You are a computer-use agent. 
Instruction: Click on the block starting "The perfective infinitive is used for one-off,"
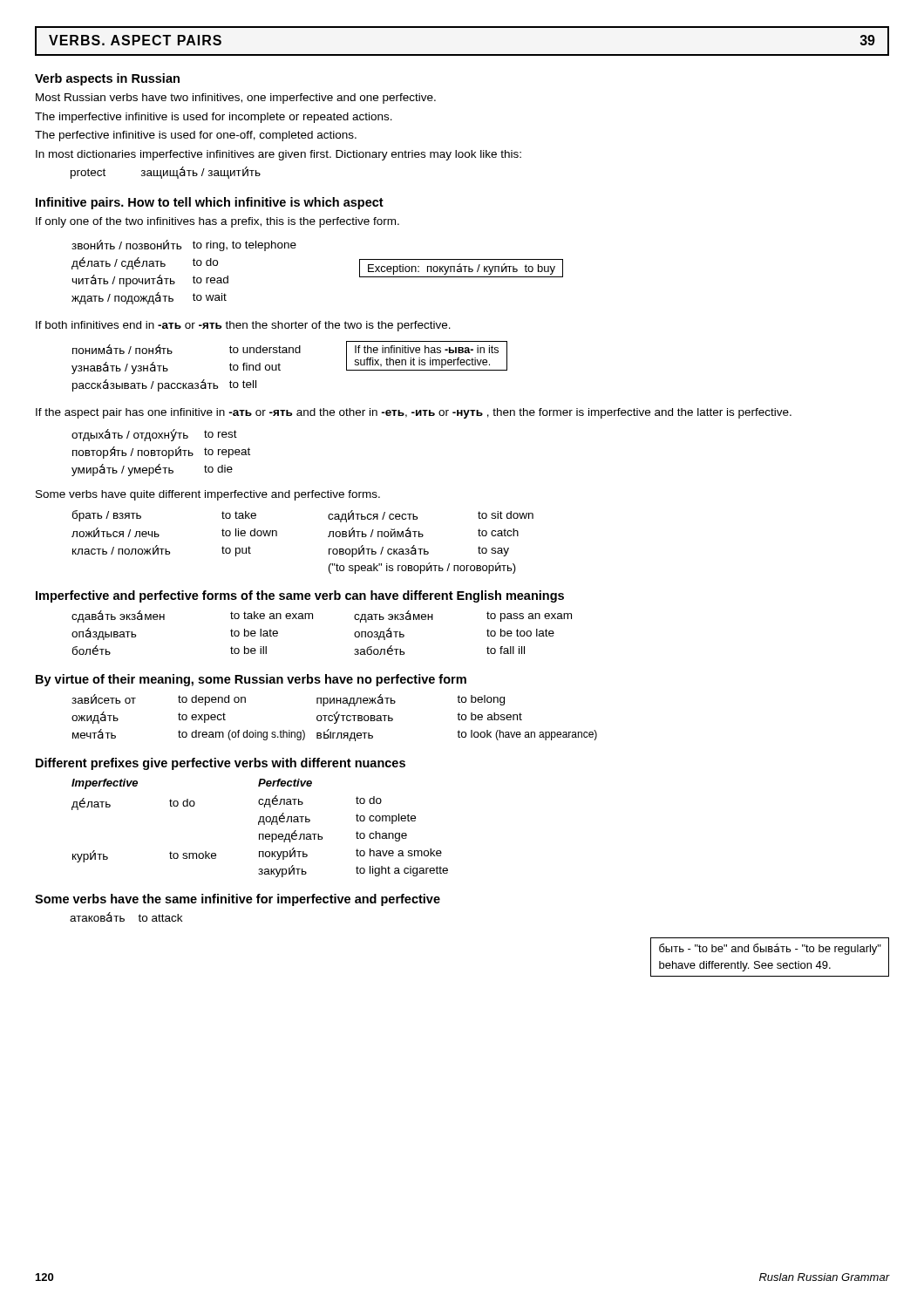click(x=196, y=135)
